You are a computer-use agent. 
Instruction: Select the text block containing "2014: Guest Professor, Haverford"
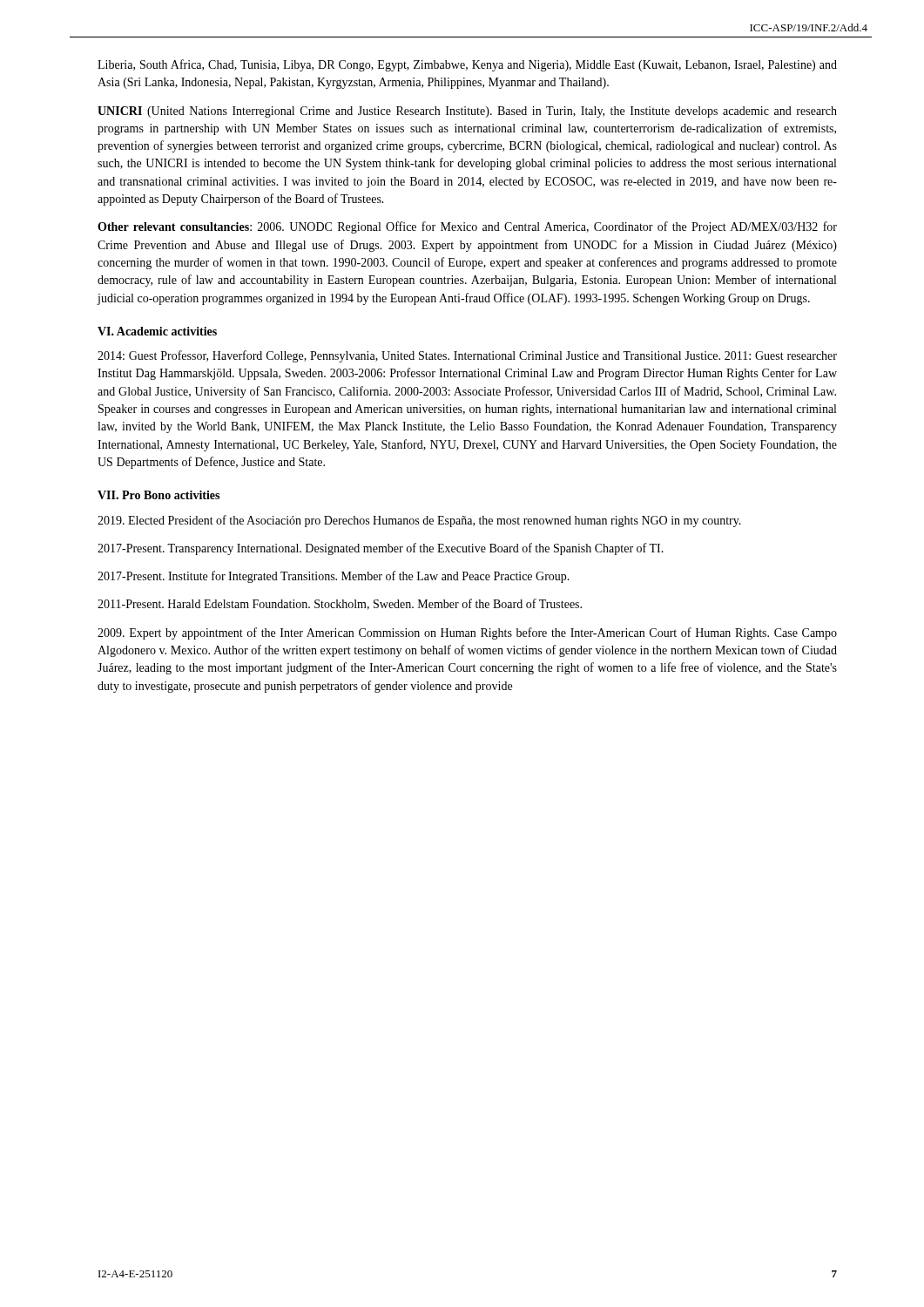[467, 410]
